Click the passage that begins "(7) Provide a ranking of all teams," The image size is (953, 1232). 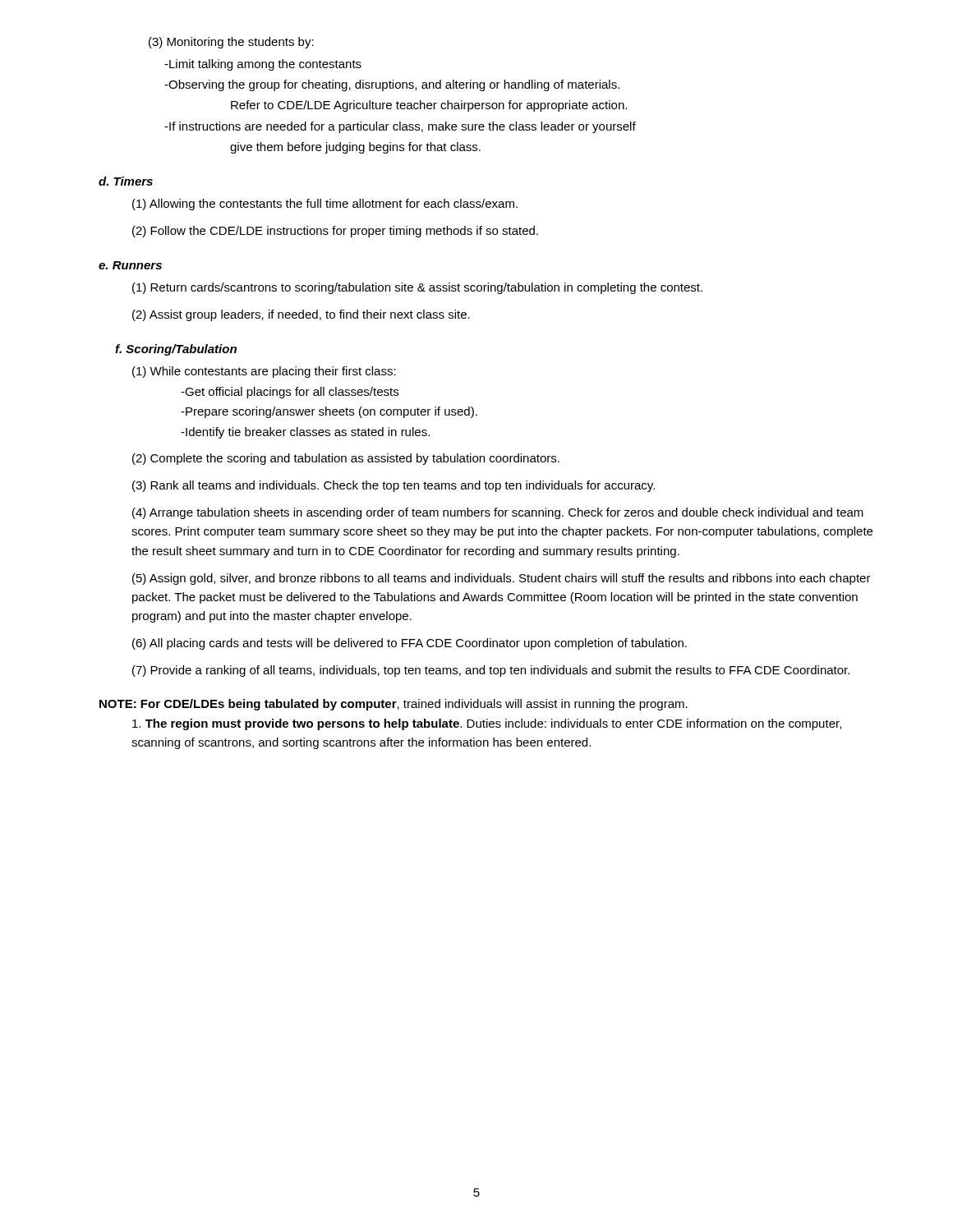pyautogui.click(x=491, y=670)
